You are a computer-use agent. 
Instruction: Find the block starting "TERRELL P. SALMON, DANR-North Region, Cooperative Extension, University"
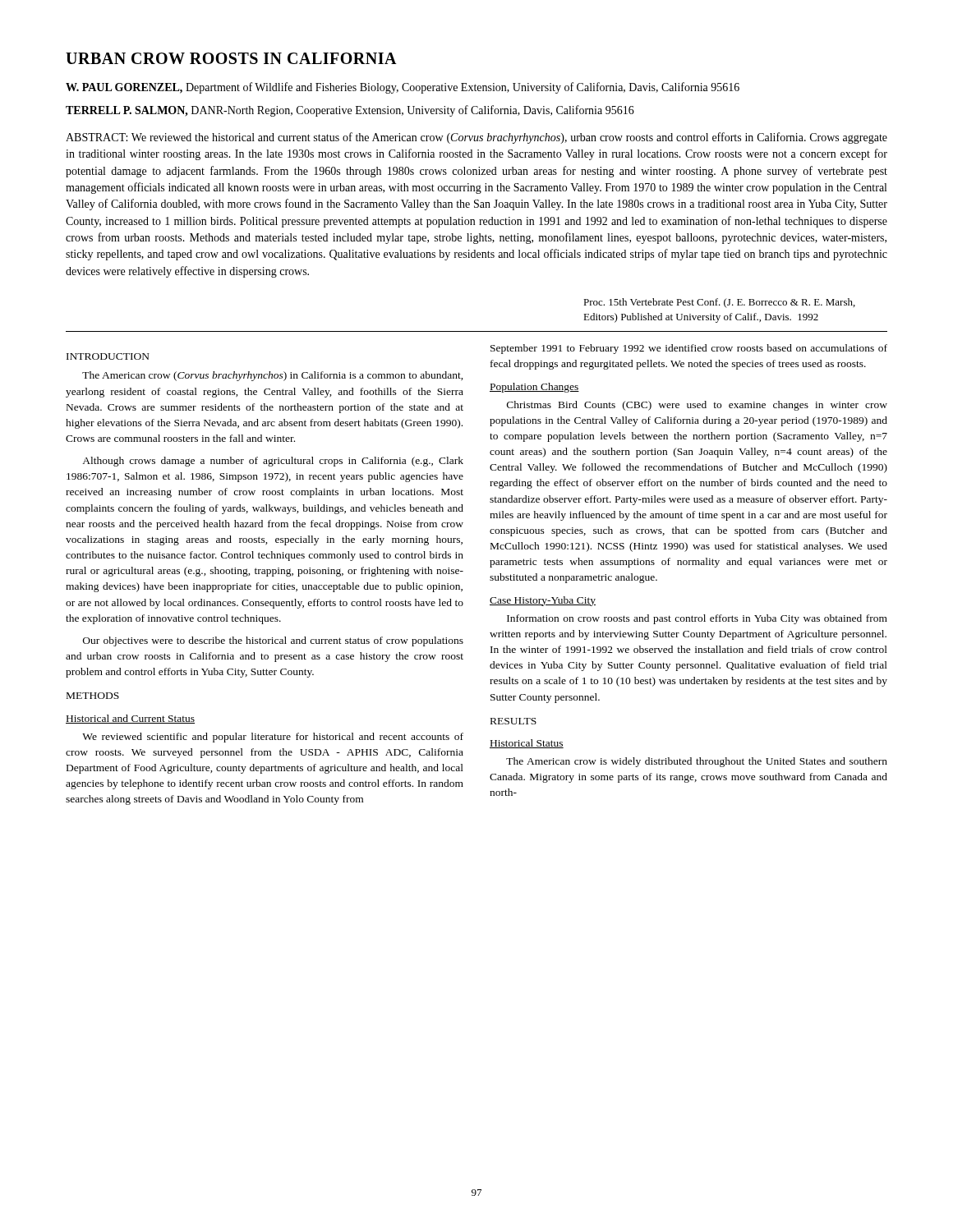350,110
